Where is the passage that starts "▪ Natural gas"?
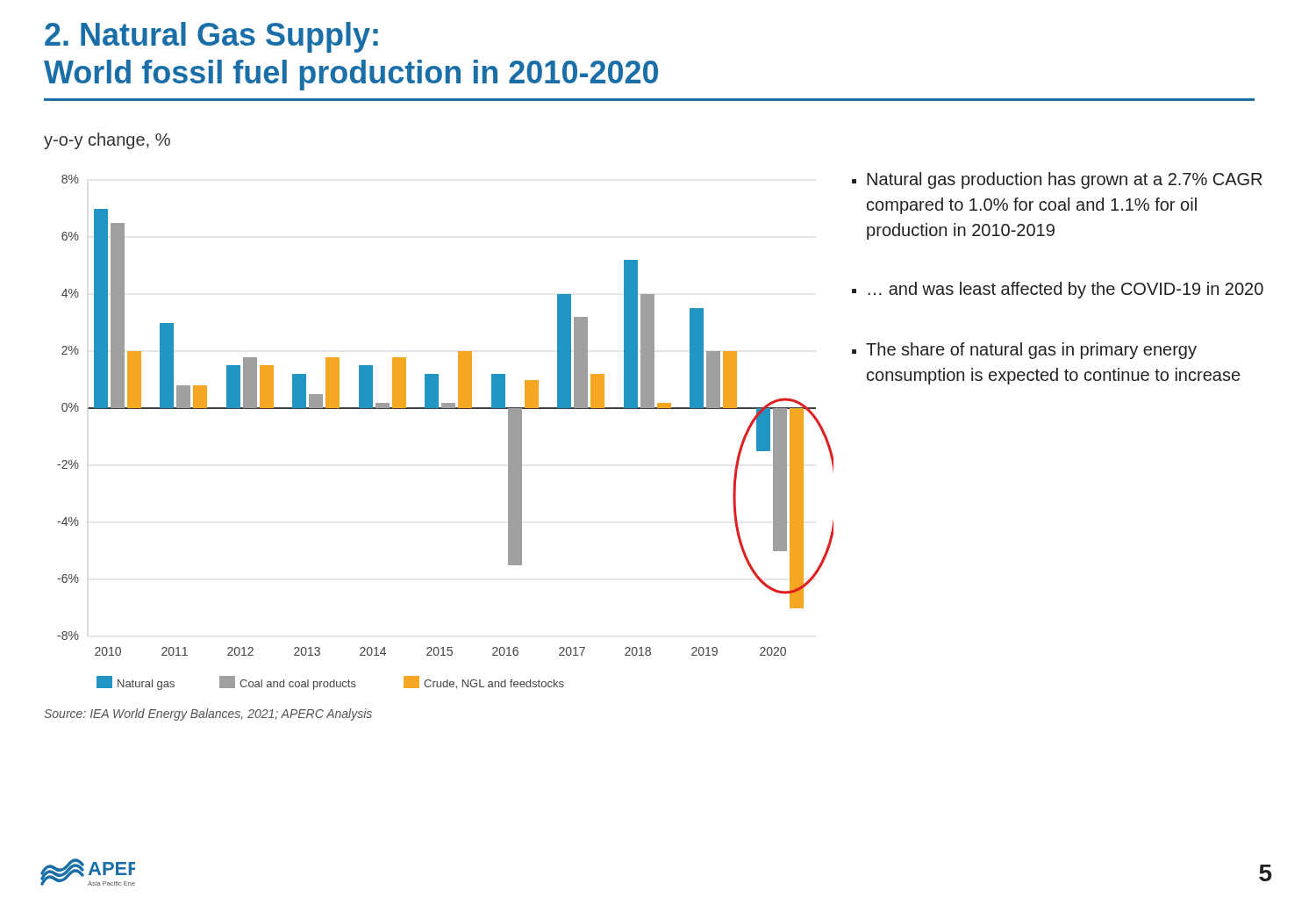Viewport: 1316px width, 912px height. pos(1062,205)
